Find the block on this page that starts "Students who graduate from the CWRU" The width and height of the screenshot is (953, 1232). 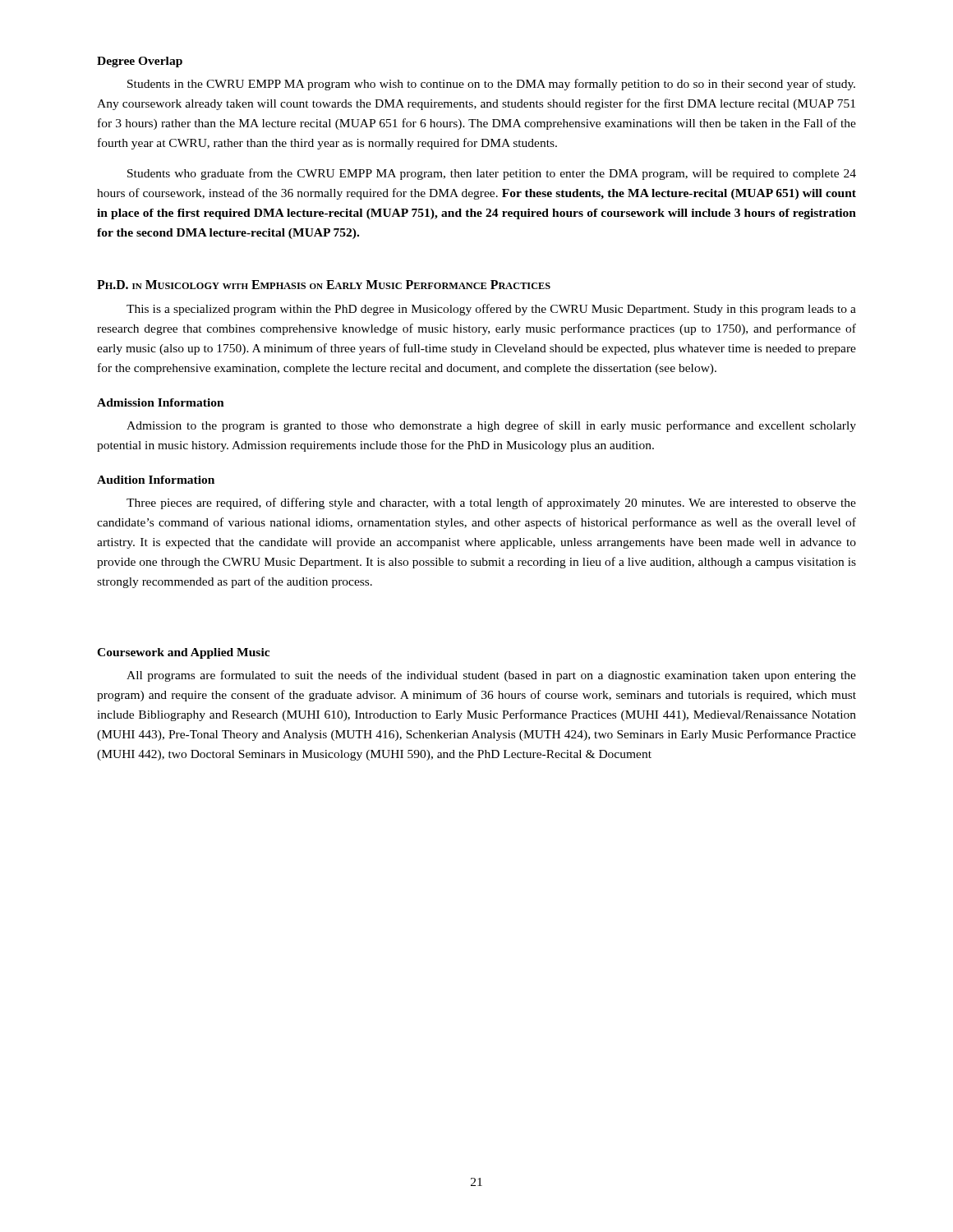pyautogui.click(x=476, y=203)
